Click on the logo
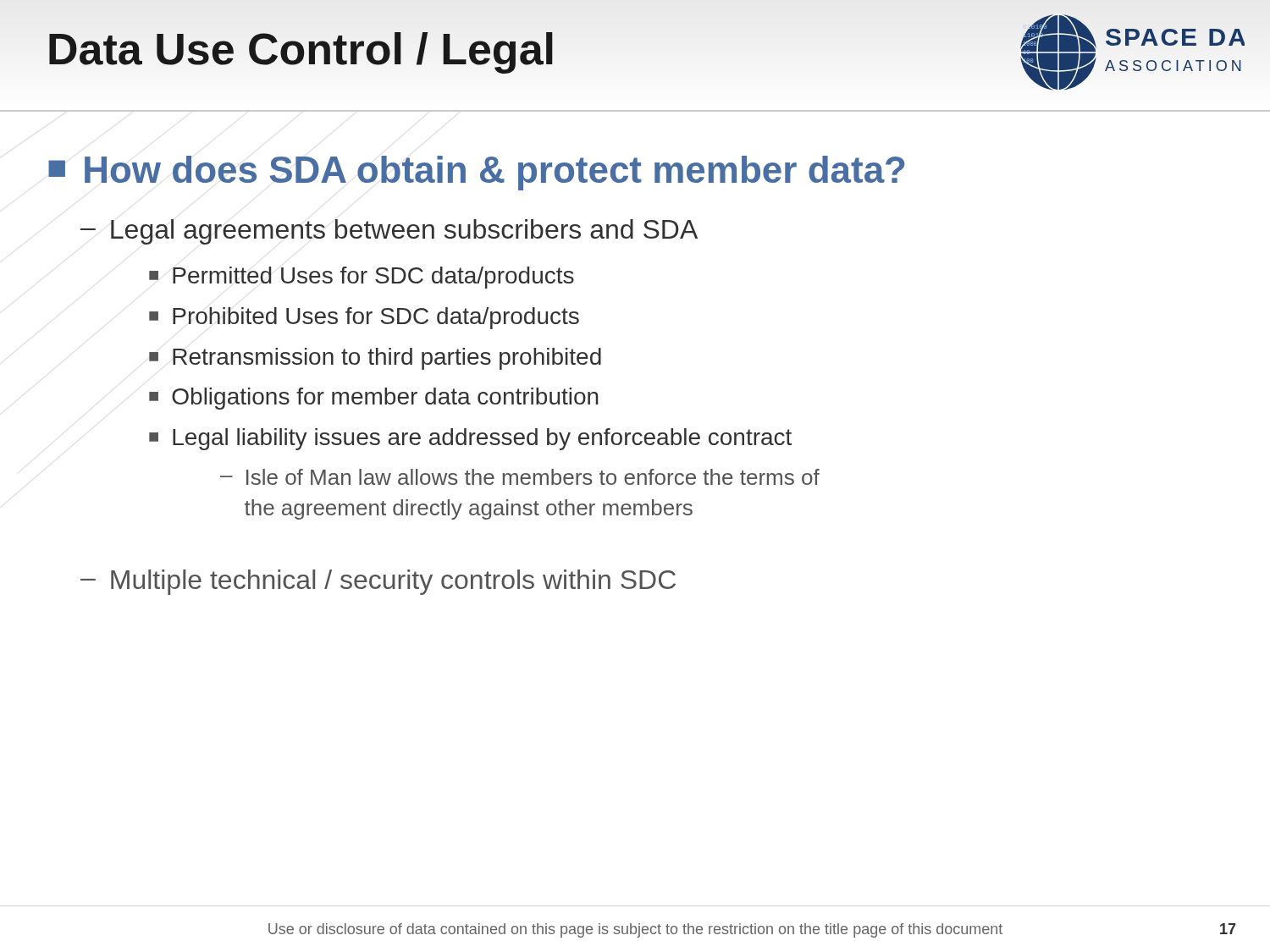Viewport: 1270px width, 952px height. 1130,53
